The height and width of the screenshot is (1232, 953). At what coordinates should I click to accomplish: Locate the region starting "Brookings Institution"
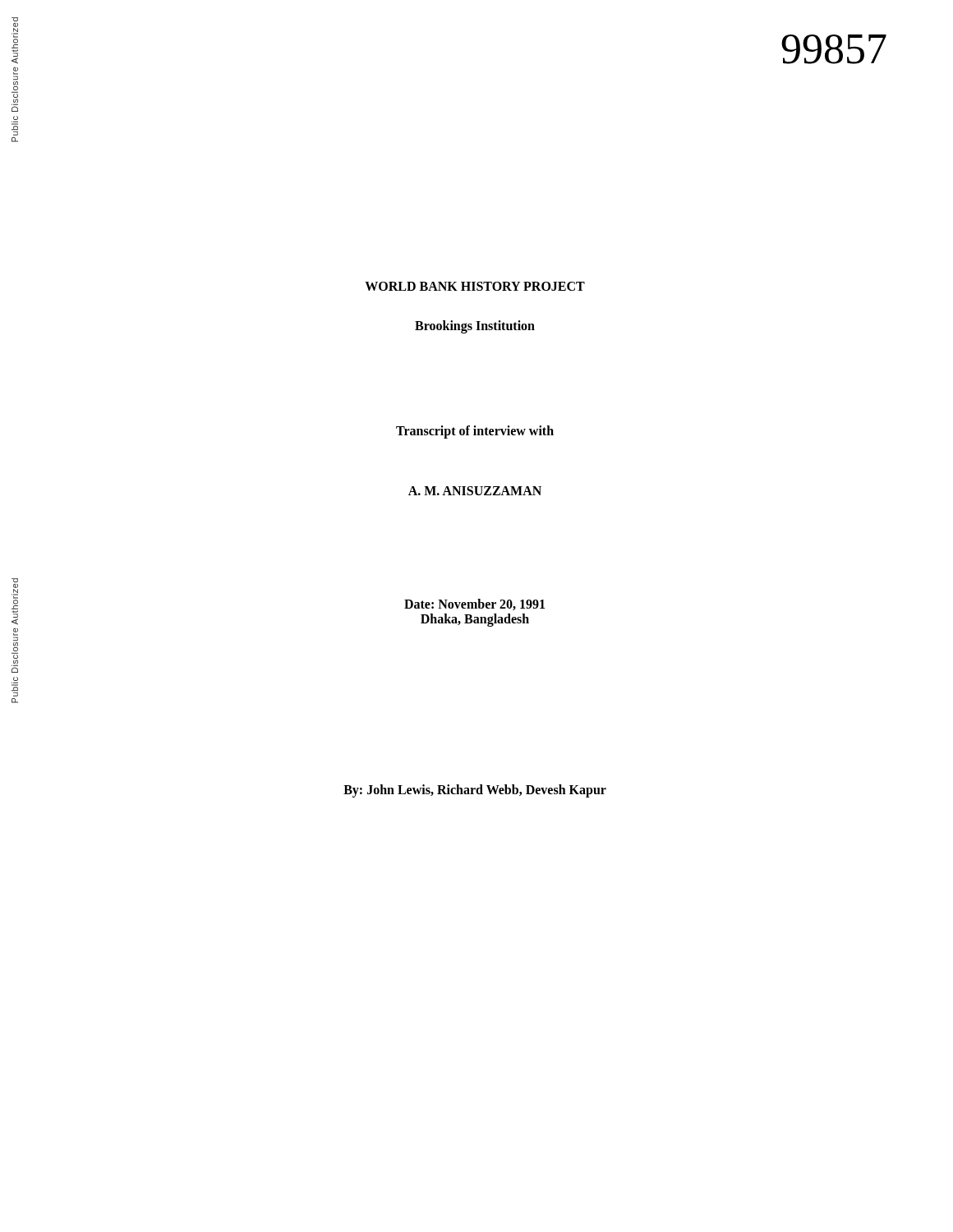point(475,326)
